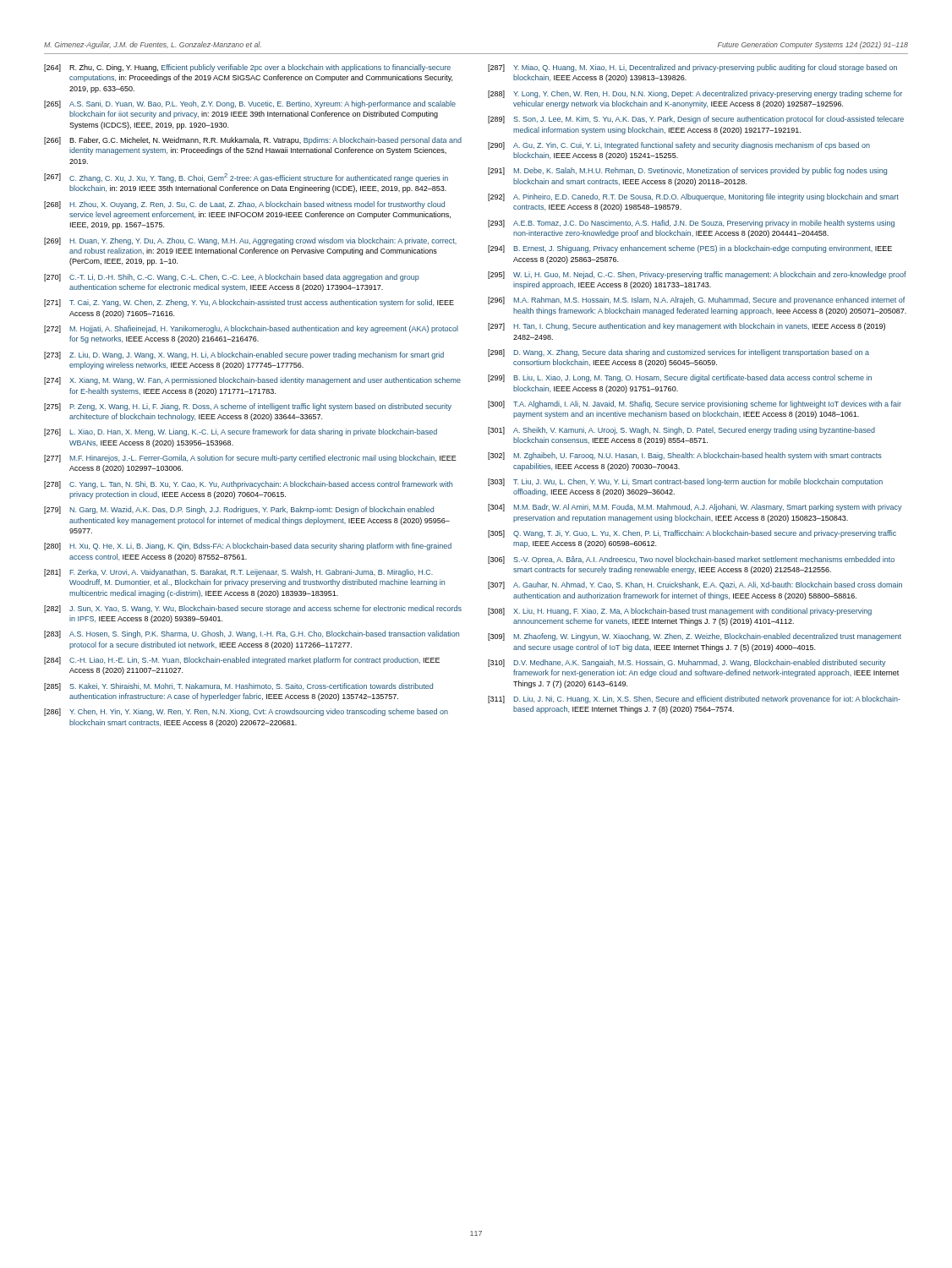Locate the list item with the text "[302] M. Zghaibeh, U. Farooq, N.U."
952x1268 pixels.
click(698, 461)
